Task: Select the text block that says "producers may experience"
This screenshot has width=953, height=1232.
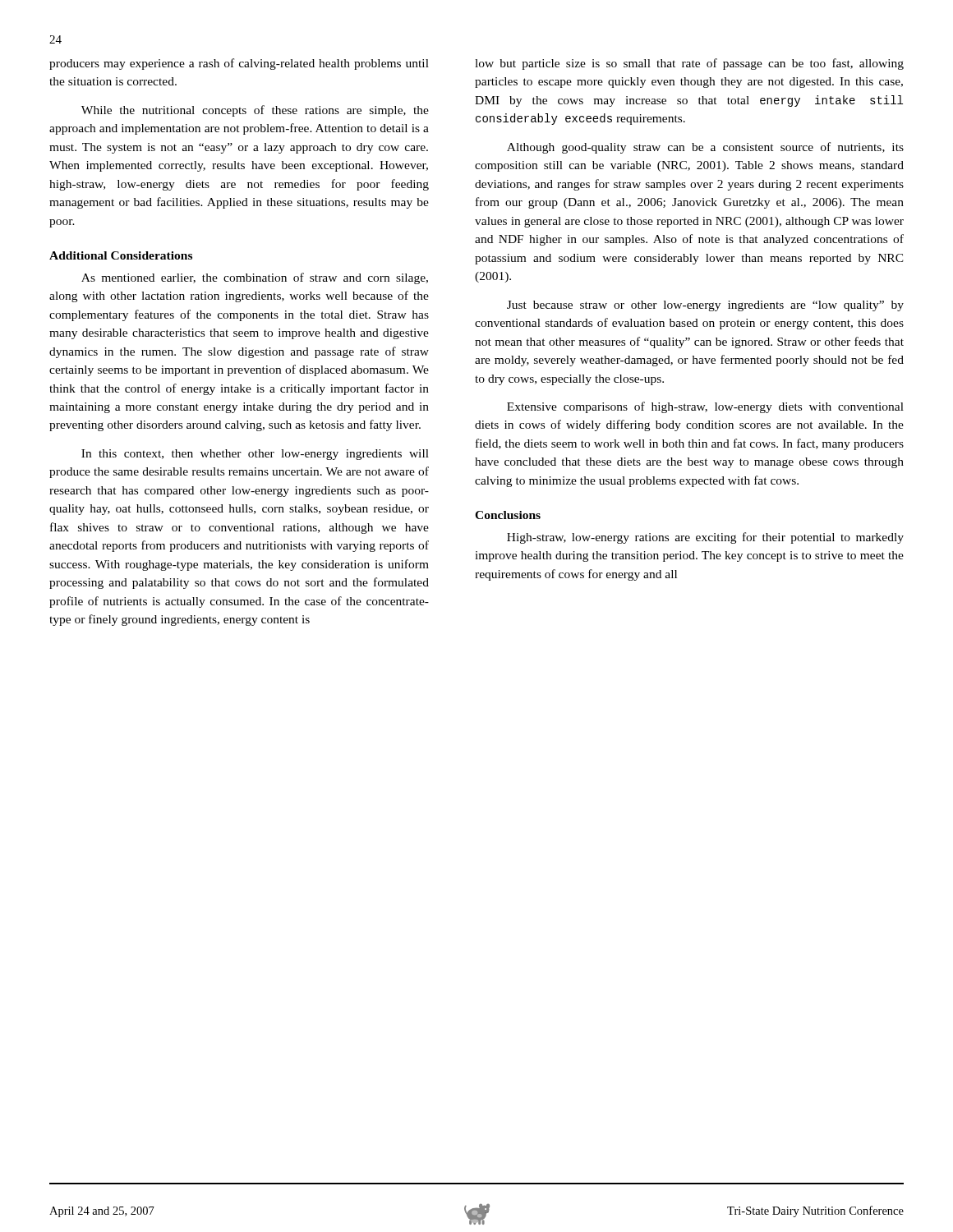Action: coord(239,73)
